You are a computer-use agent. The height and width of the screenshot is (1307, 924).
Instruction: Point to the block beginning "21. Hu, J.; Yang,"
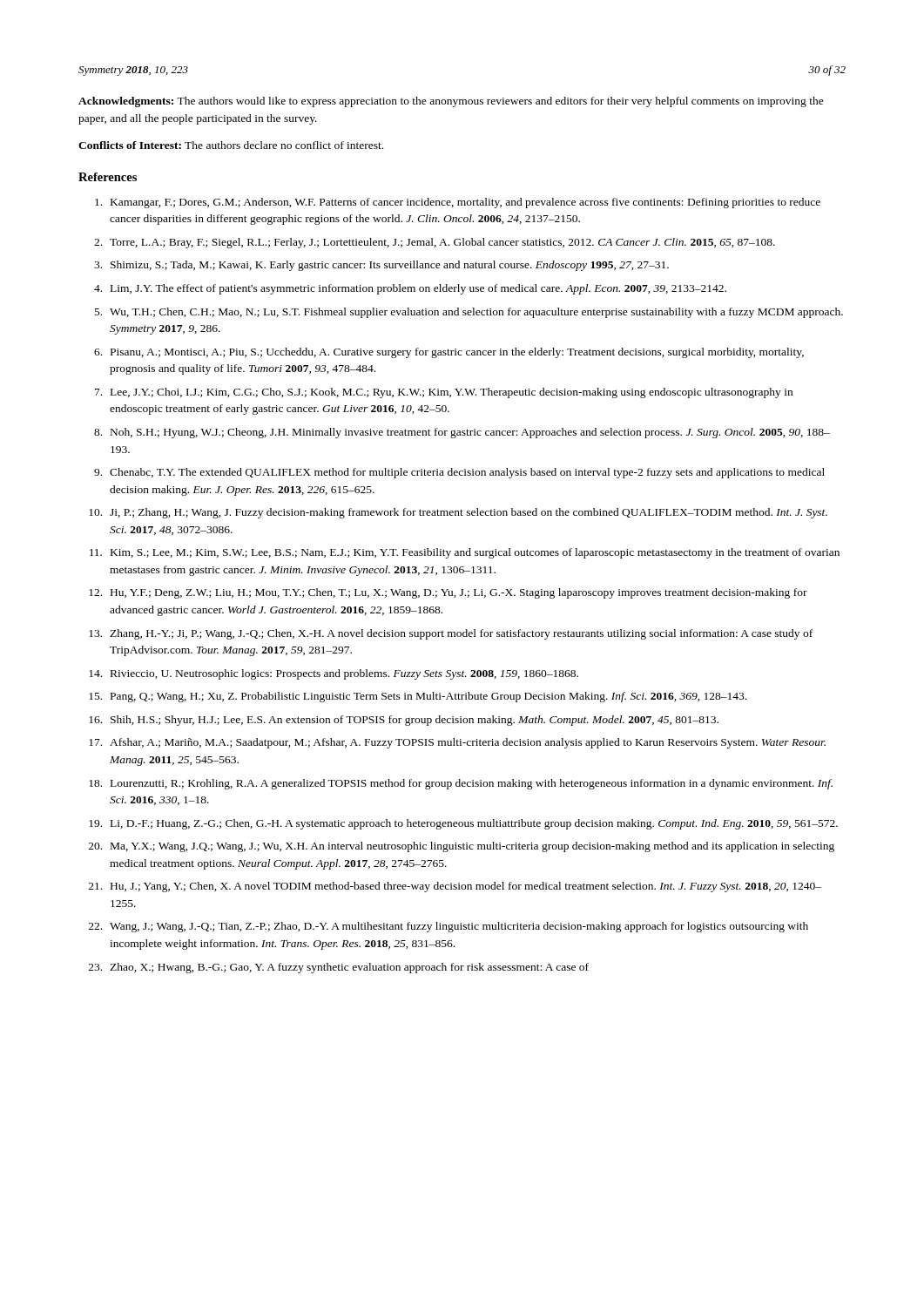pos(462,895)
